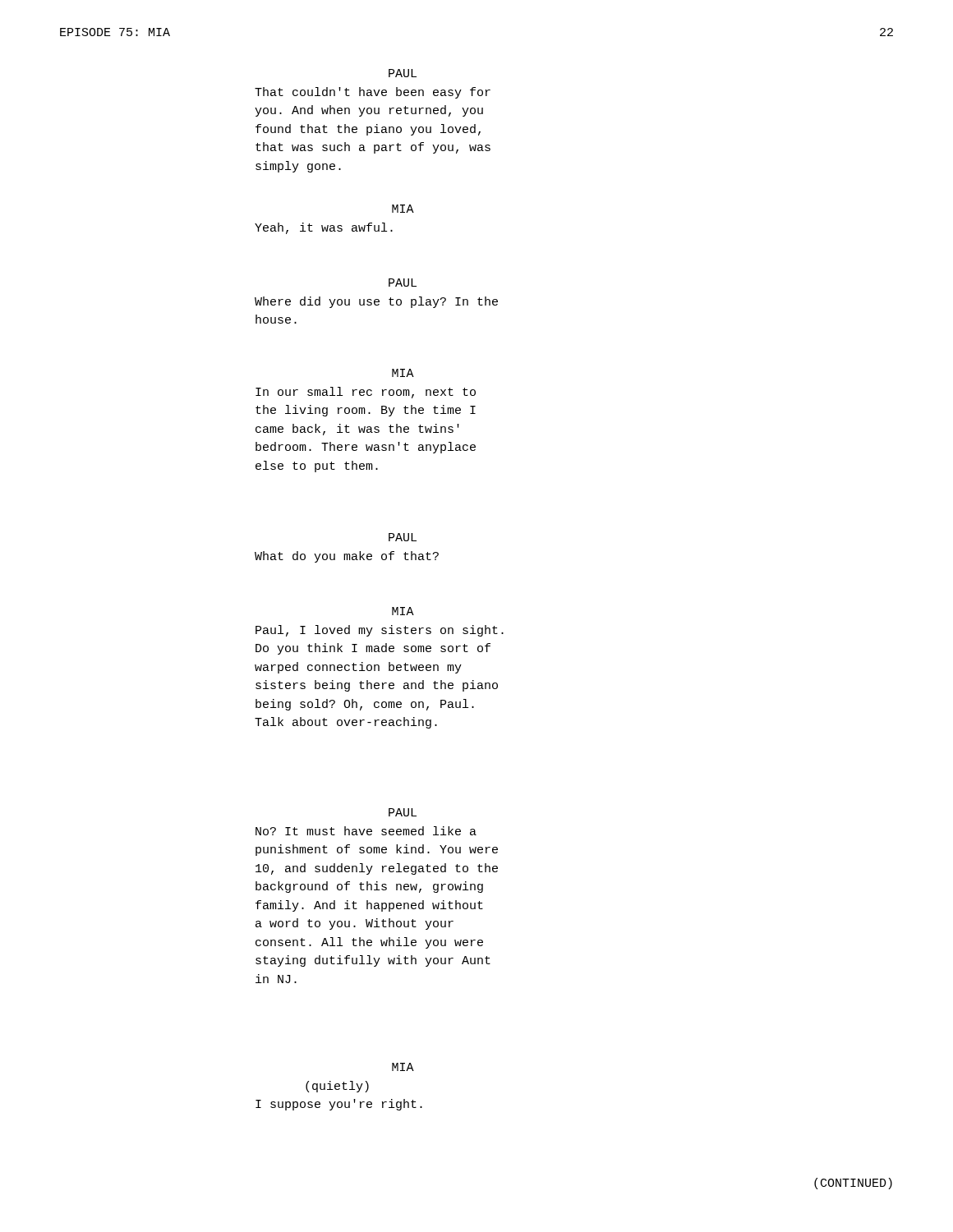Screen dimensions: 1232x953
Task: Find the text block that says "PAUL What do you"
Action: pos(427,548)
